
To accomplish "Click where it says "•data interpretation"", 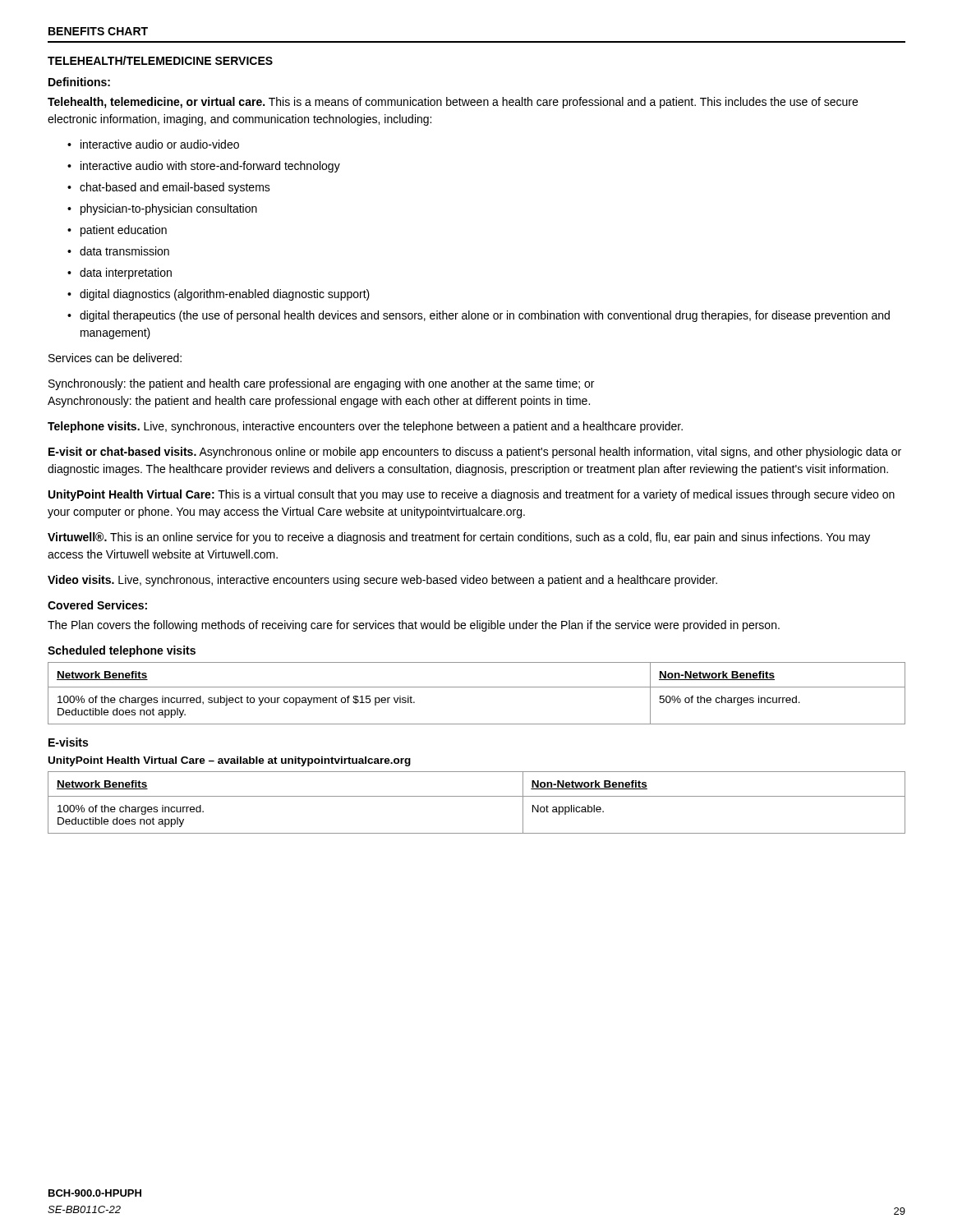I will (x=120, y=273).
